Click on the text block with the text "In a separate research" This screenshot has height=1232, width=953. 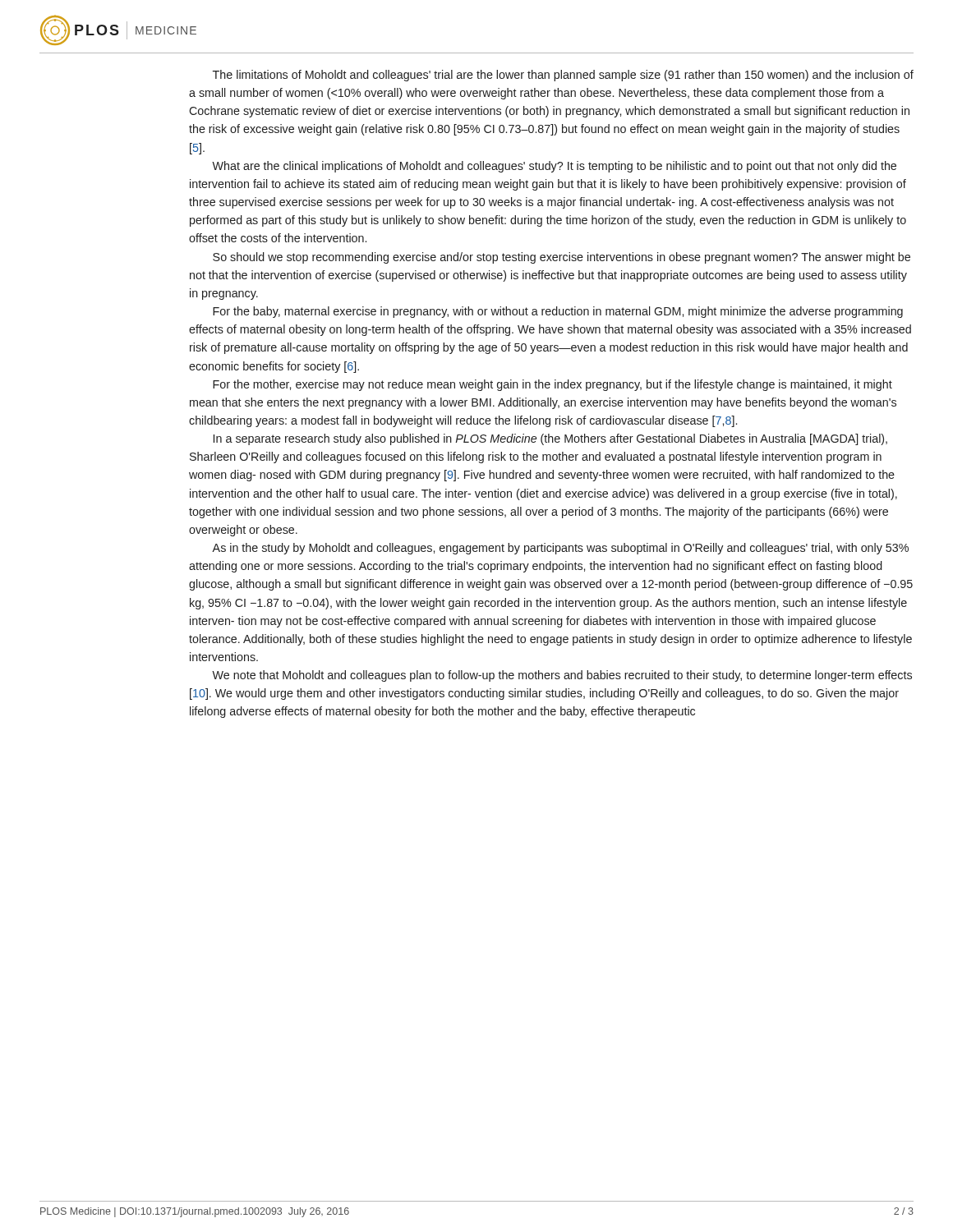[x=551, y=484]
